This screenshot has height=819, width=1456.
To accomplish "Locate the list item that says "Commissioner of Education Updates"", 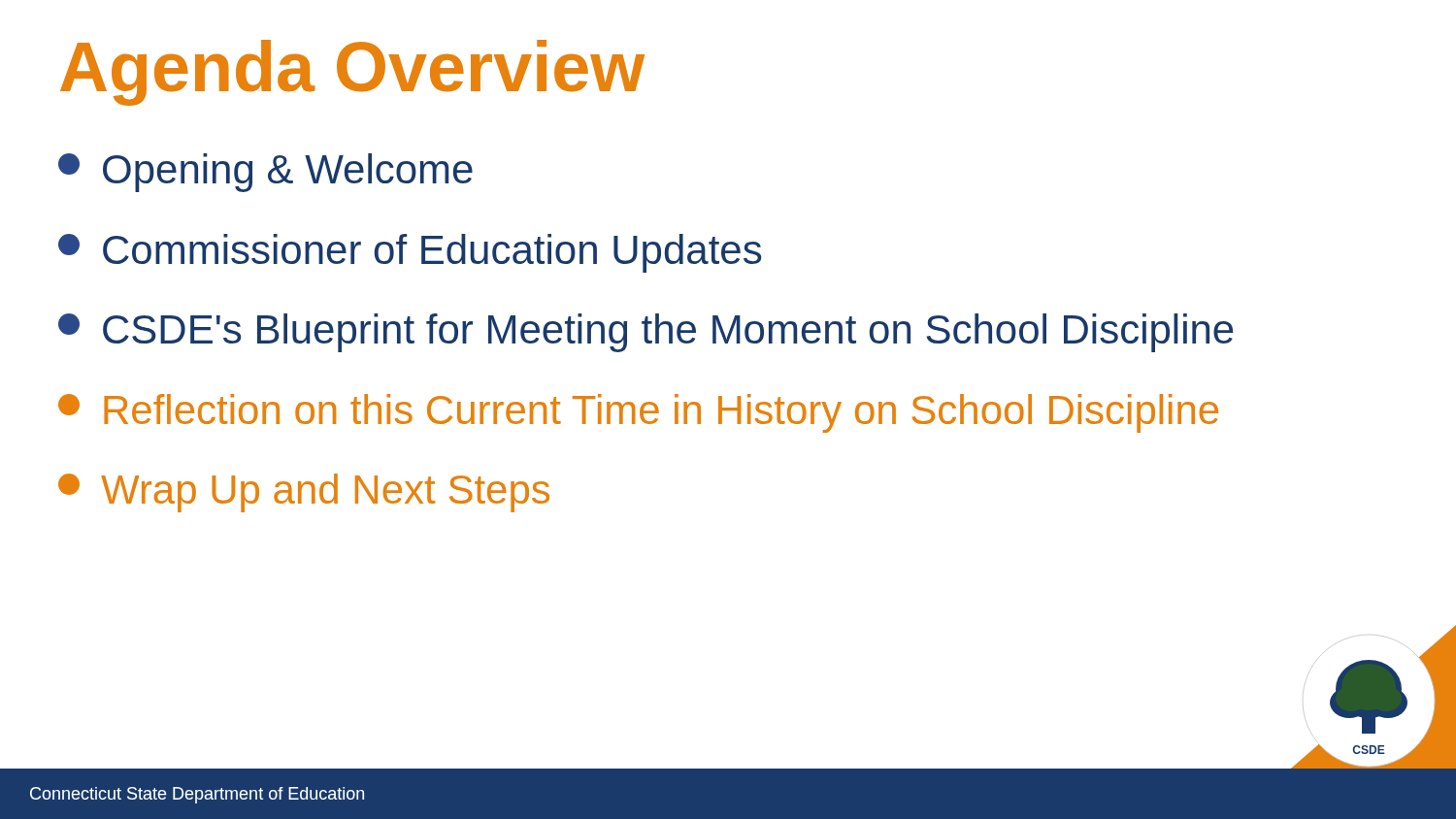I will coord(410,250).
